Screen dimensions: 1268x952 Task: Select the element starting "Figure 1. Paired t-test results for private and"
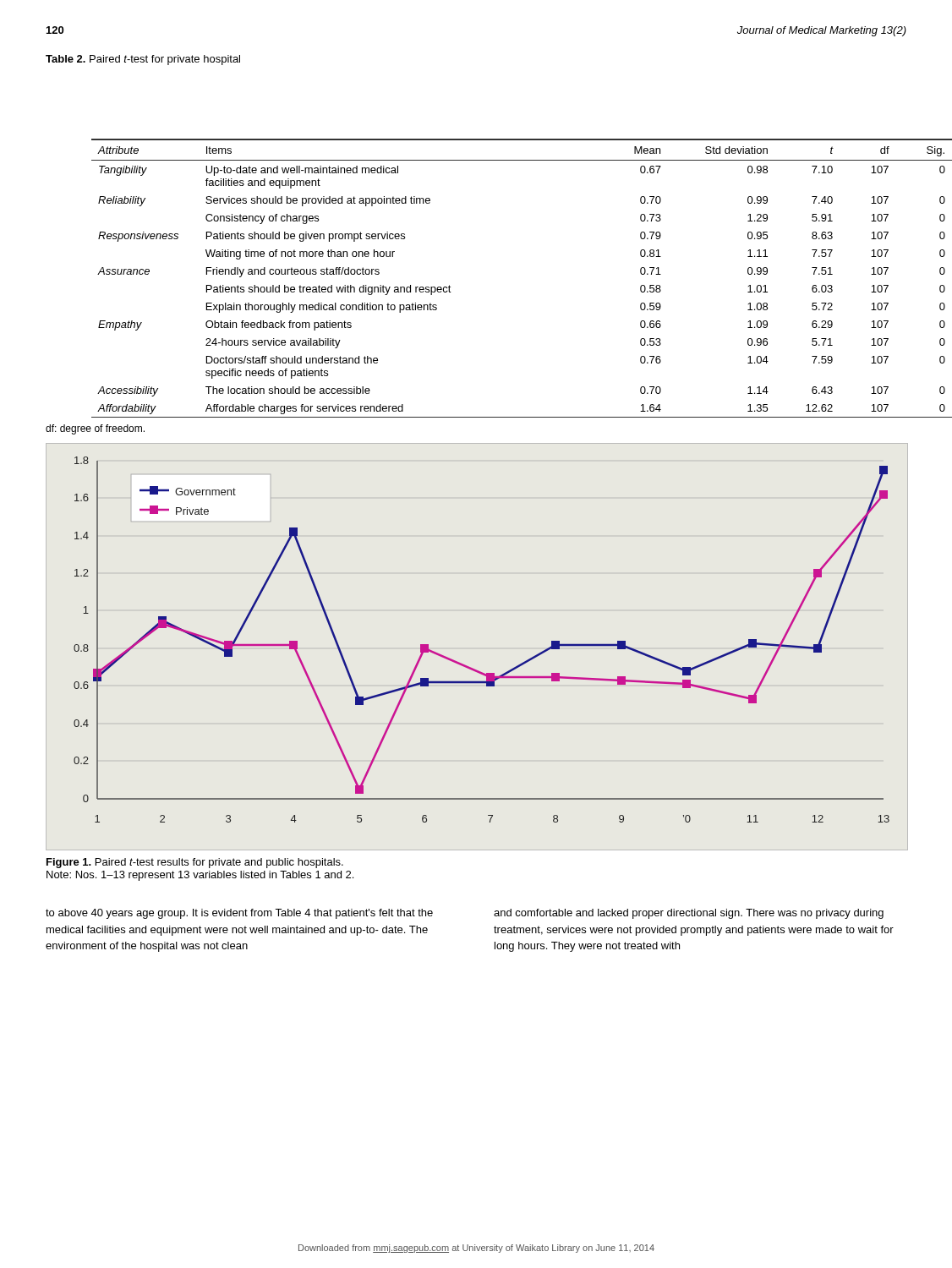click(x=200, y=868)
